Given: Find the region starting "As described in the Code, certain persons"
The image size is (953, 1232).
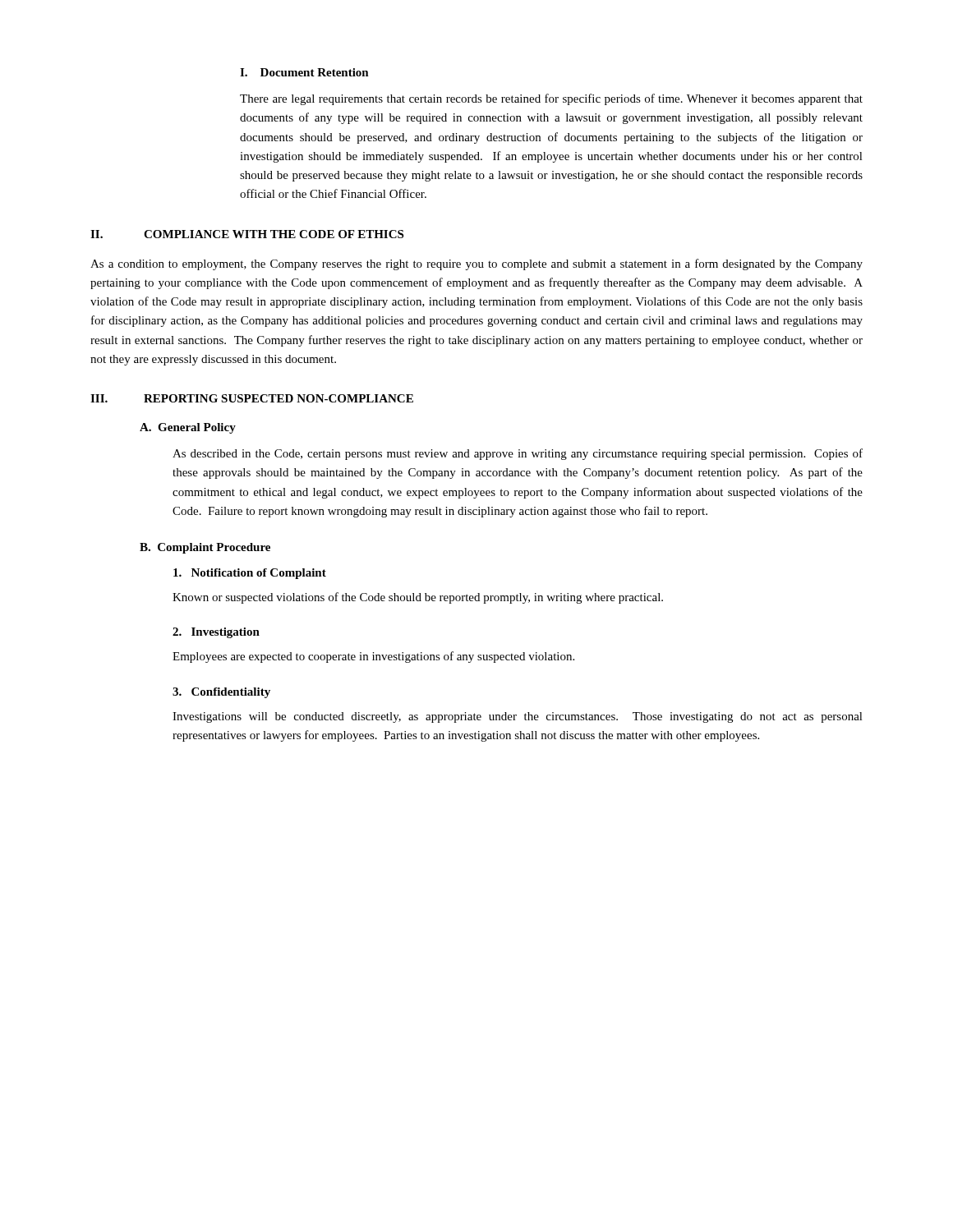Looking at the screenshot, I should 518,482.
